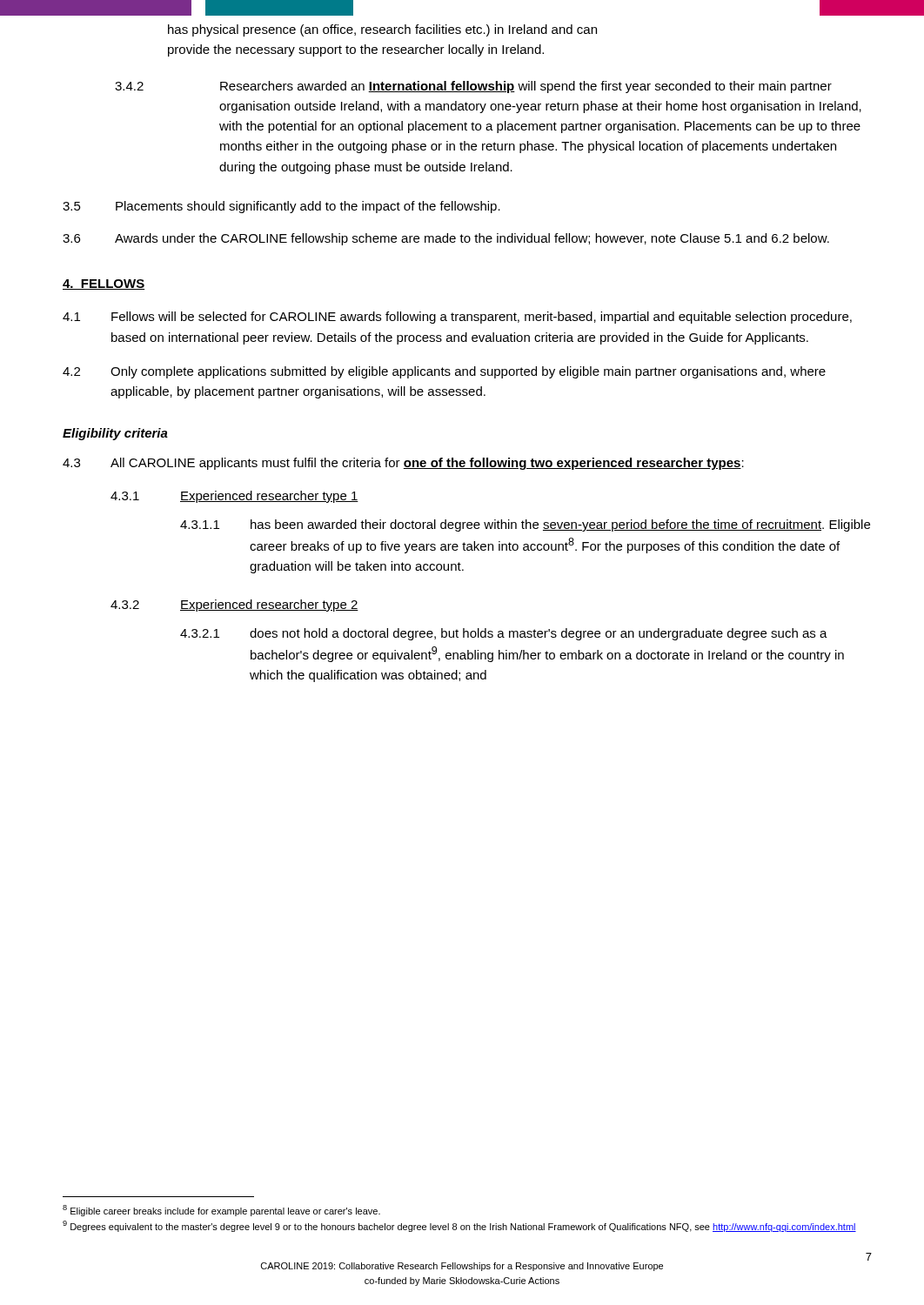Find the block on this page that starts "4.2 Only complete applications submitted by eligible applicants"
This screenshot has width=924, height=1305.
click(x=467, y=381)
